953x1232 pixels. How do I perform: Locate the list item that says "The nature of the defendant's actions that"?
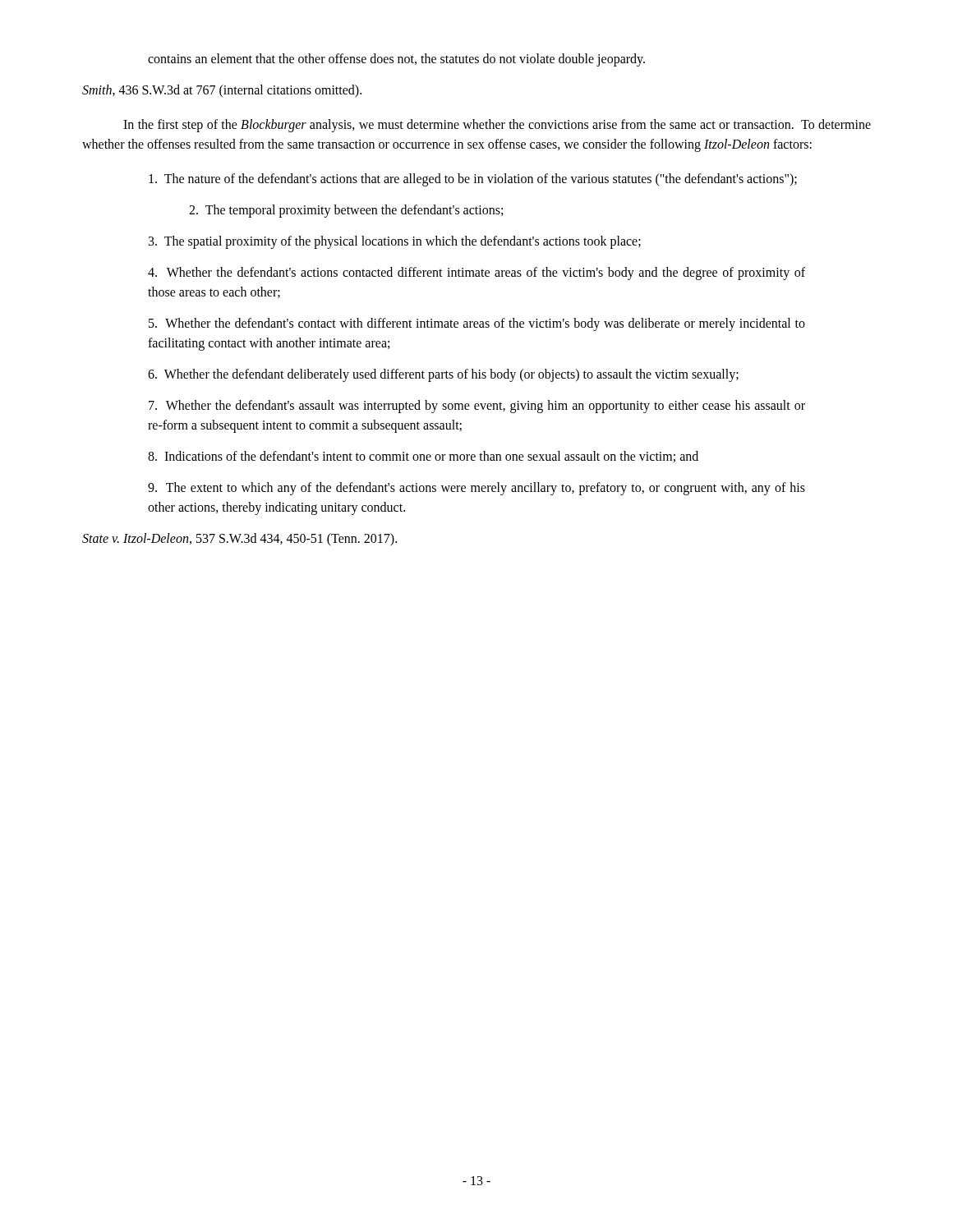point(473,179)
